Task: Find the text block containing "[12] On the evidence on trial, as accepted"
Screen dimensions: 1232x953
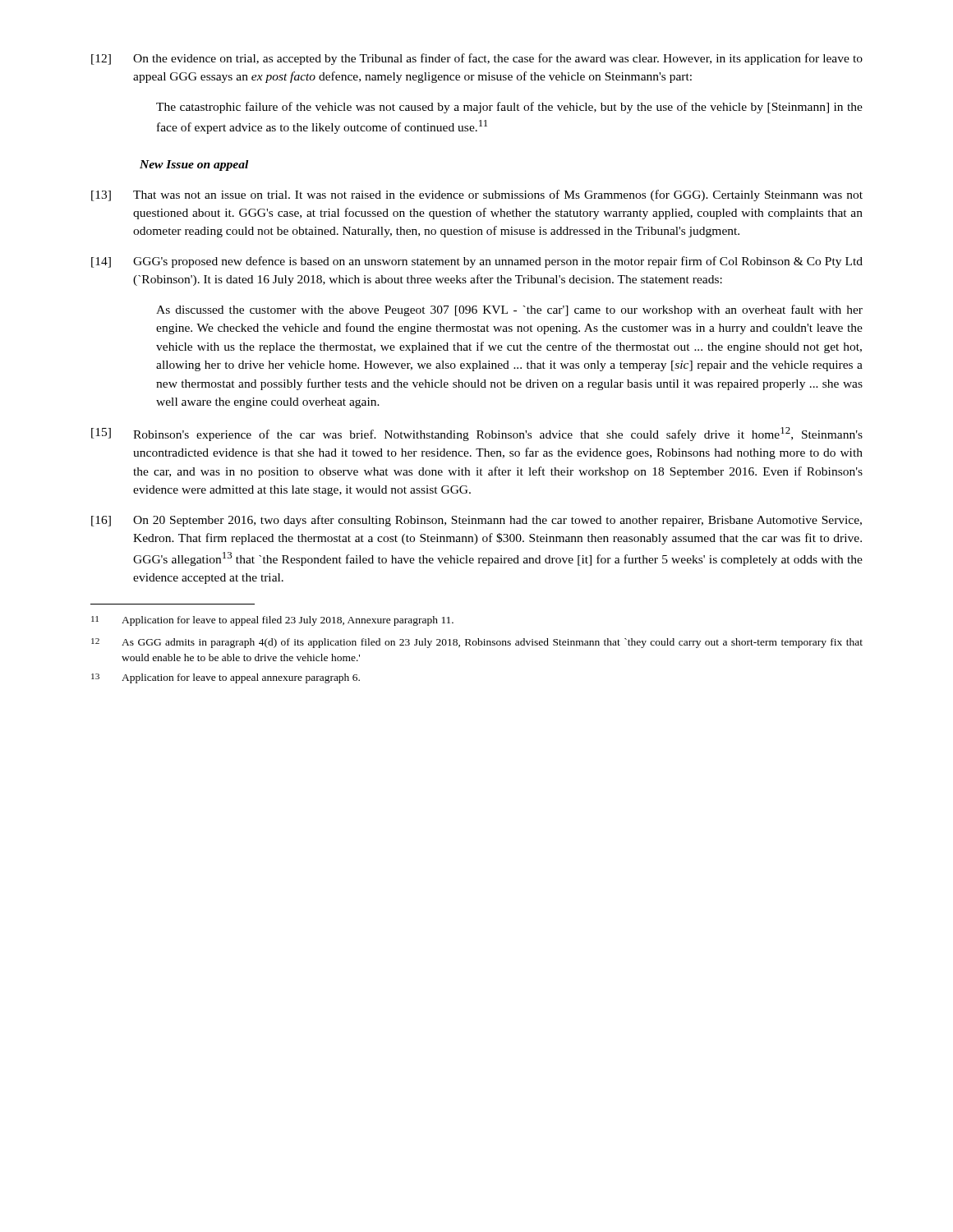Action: pyautogui.click(x=476, y=68)
